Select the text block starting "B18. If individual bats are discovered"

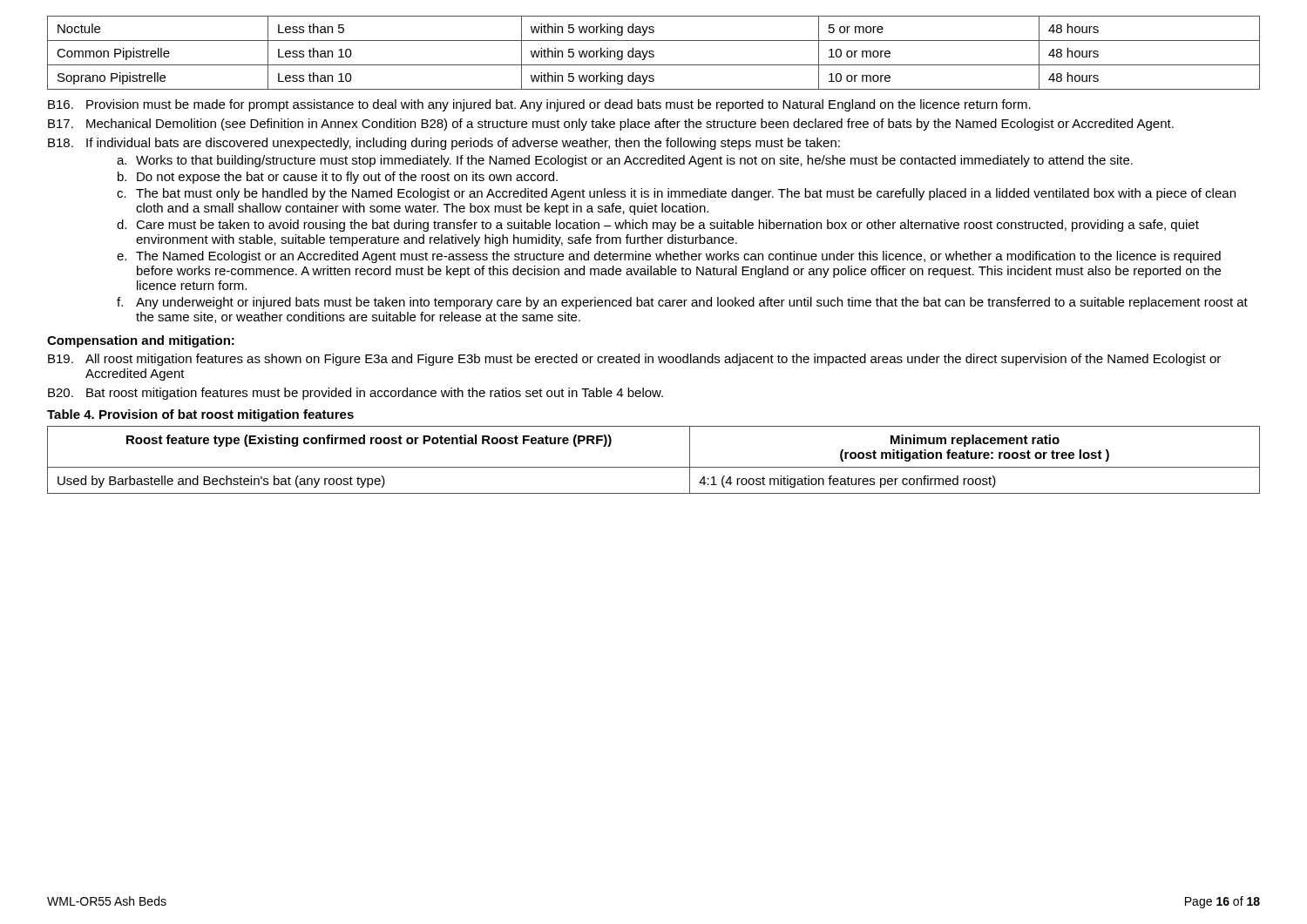[x=444, y=142]
